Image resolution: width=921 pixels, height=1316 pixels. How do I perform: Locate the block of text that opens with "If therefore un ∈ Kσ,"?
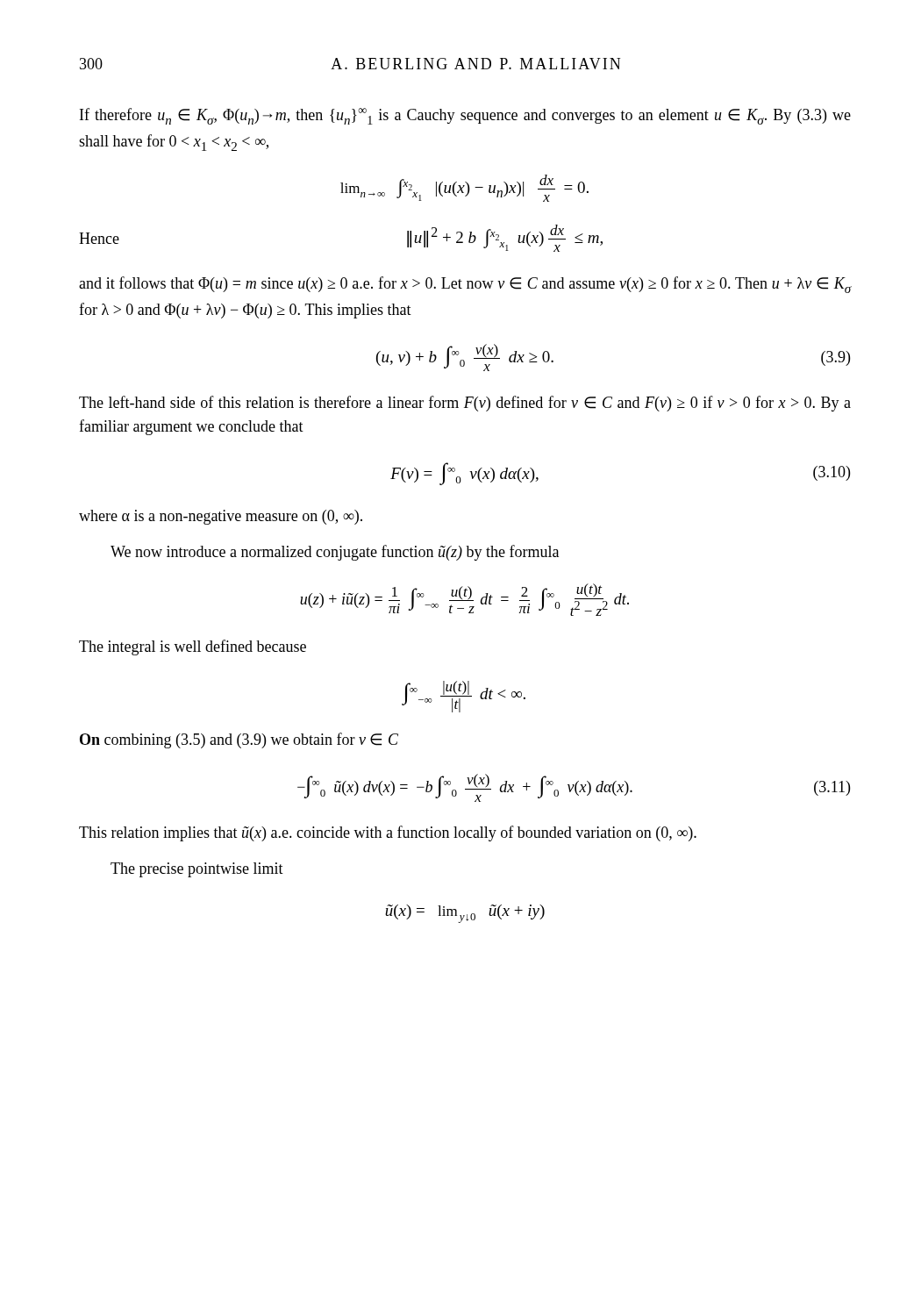(465, 129)
